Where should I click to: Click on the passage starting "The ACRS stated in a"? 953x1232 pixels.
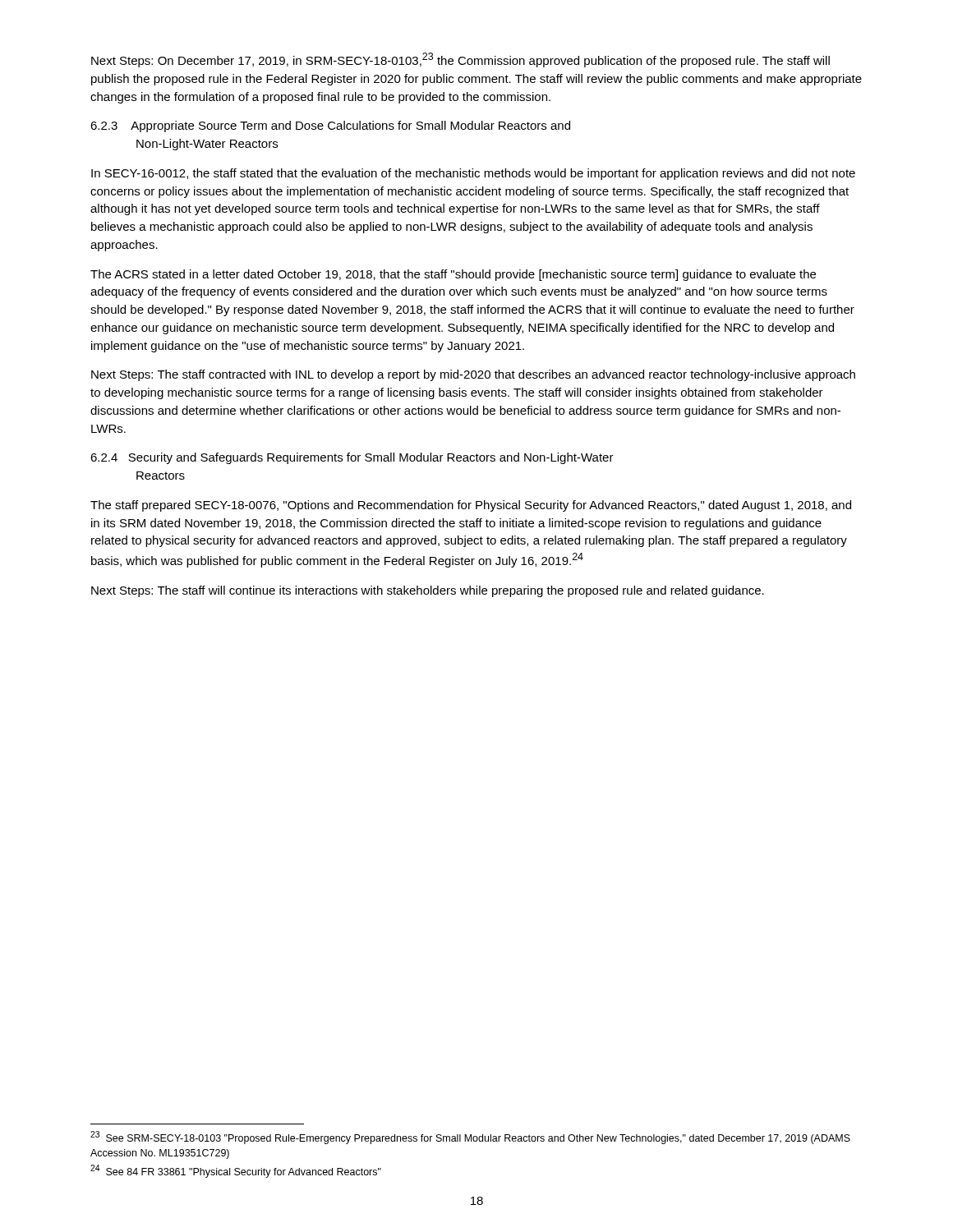pos(472,309)
